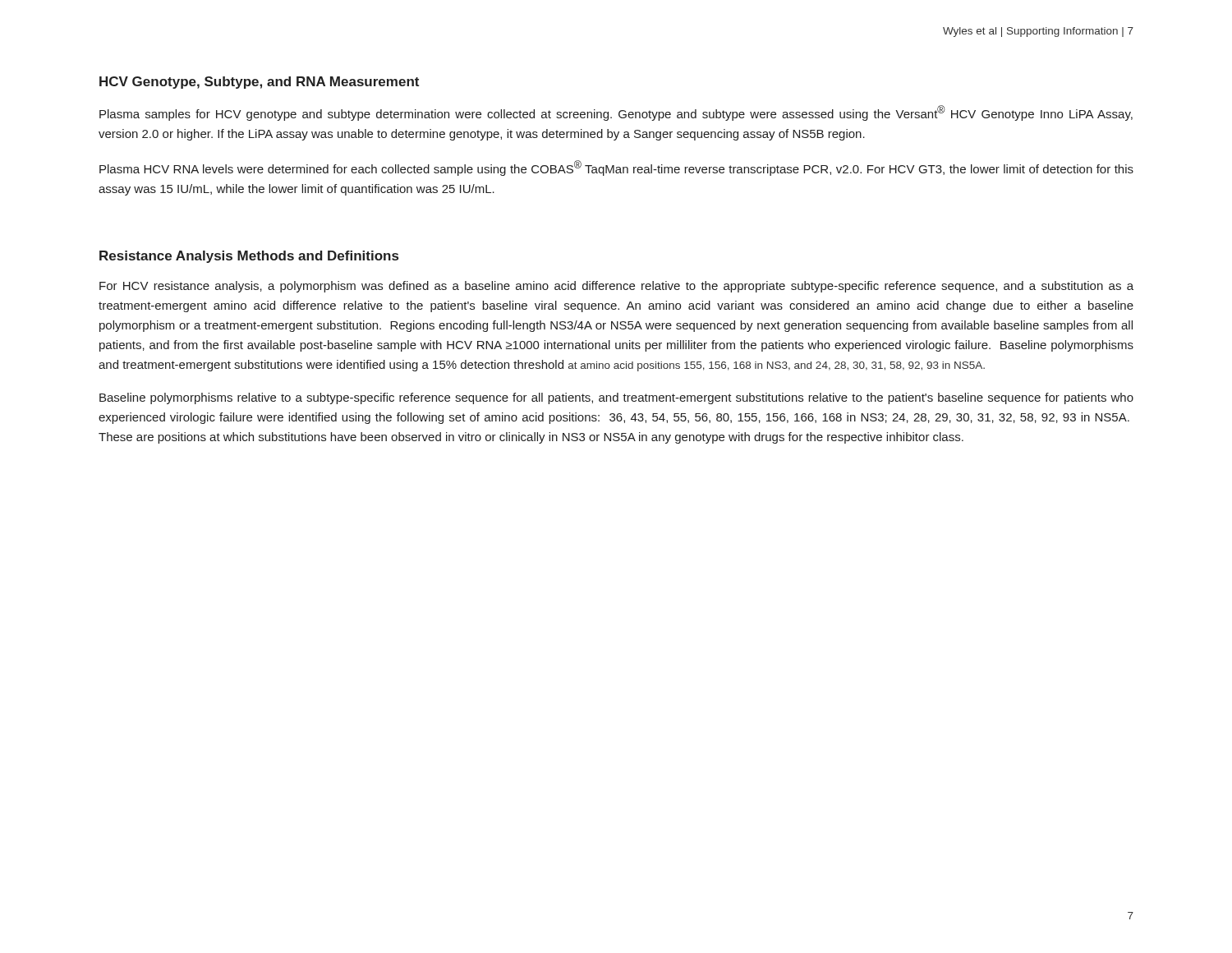
Task: Where is the passage that starts "Plasma samples for HCV genotype and"?
Action: [616, 122]
